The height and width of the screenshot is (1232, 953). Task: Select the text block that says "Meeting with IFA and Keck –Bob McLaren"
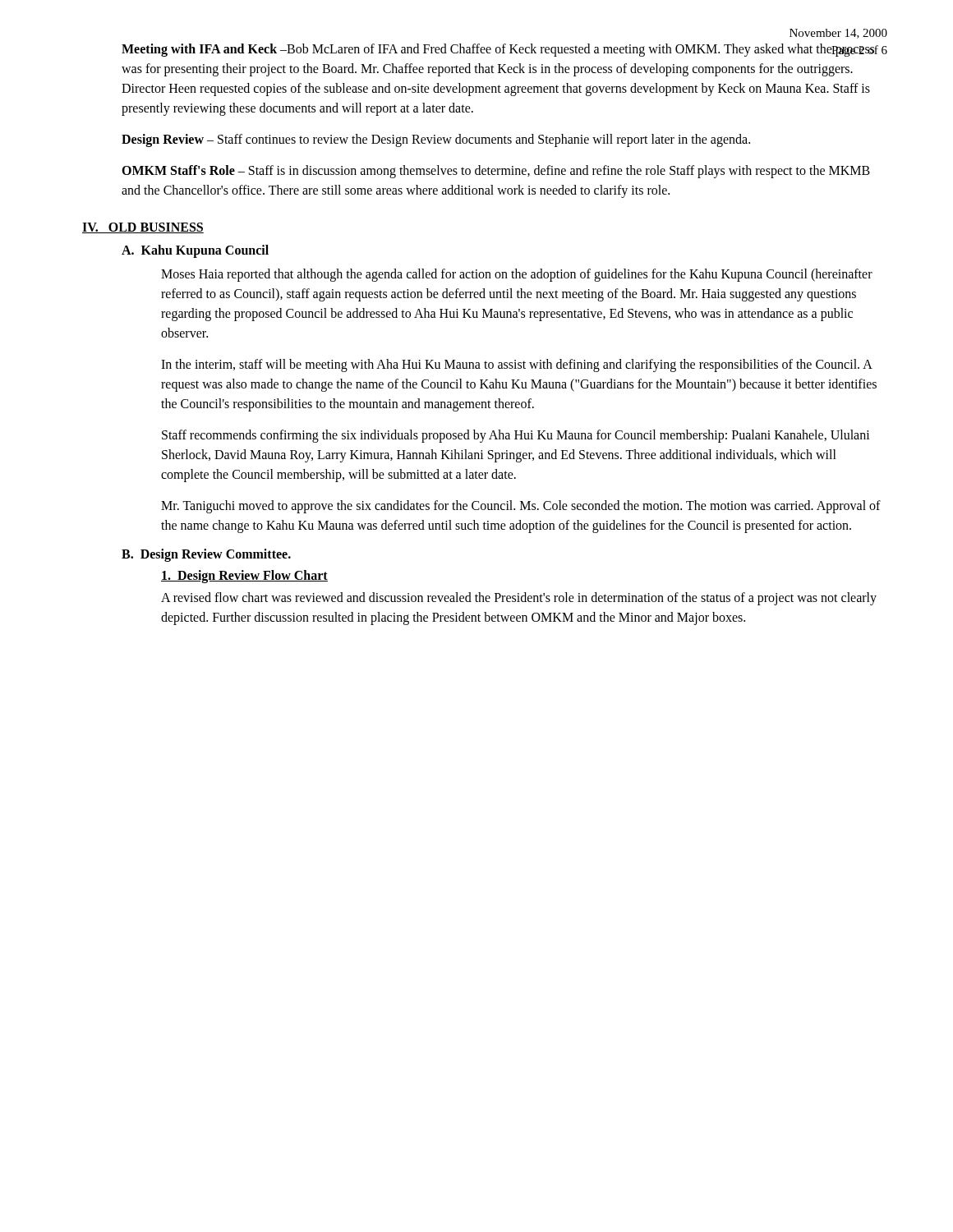point(504,79)
